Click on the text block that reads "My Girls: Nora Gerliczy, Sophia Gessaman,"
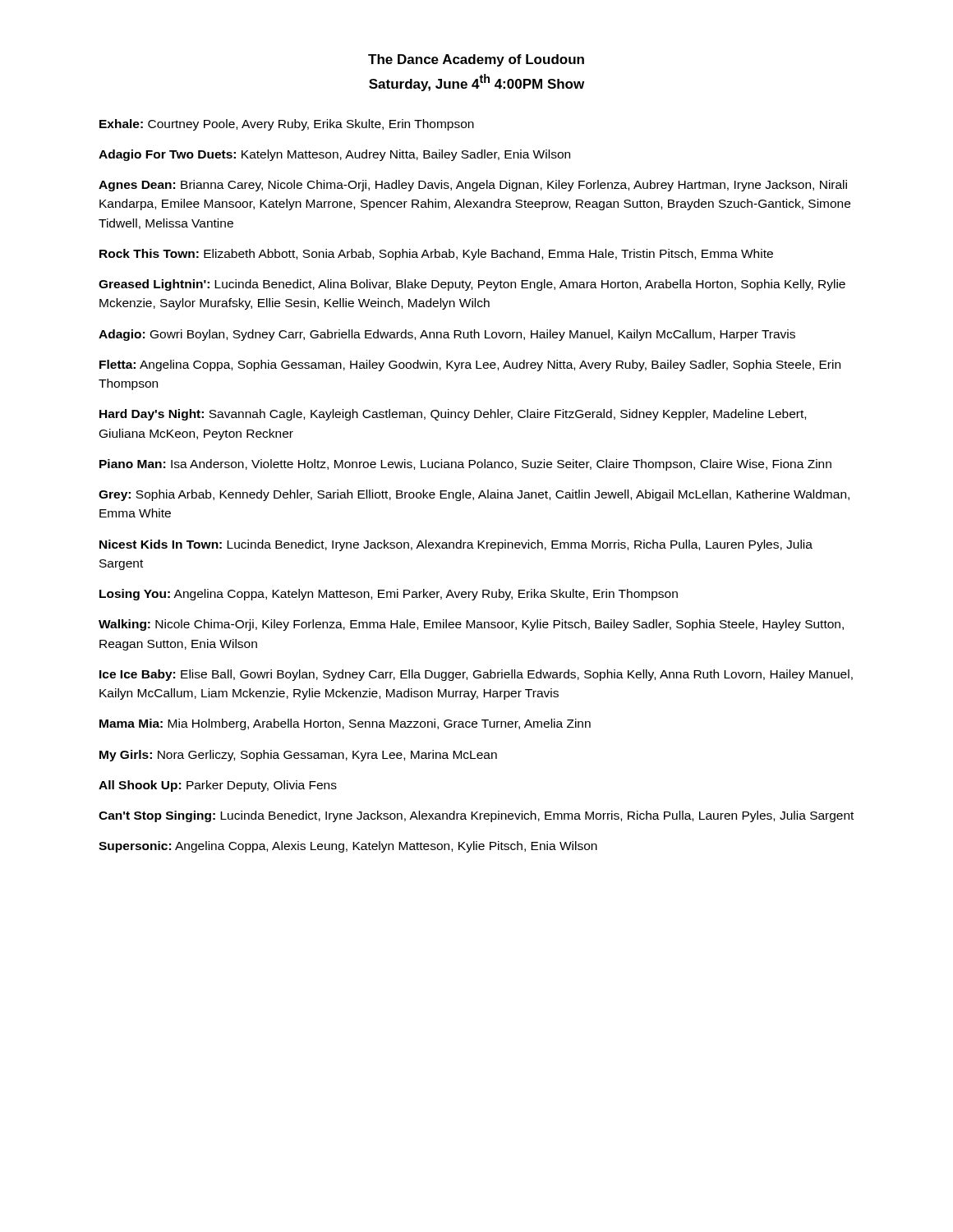 298,754
